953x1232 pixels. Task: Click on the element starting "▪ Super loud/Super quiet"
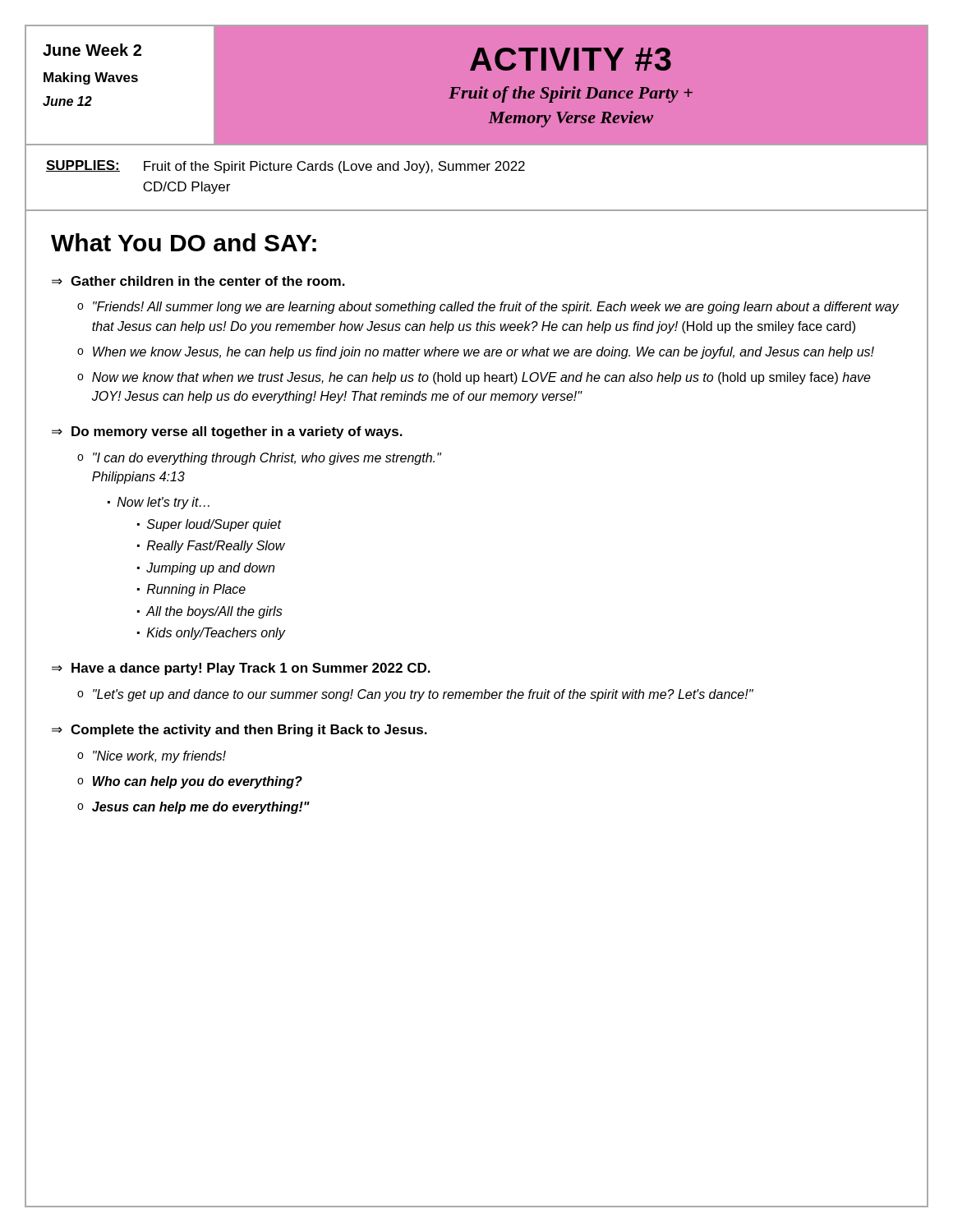click(209, 525)
